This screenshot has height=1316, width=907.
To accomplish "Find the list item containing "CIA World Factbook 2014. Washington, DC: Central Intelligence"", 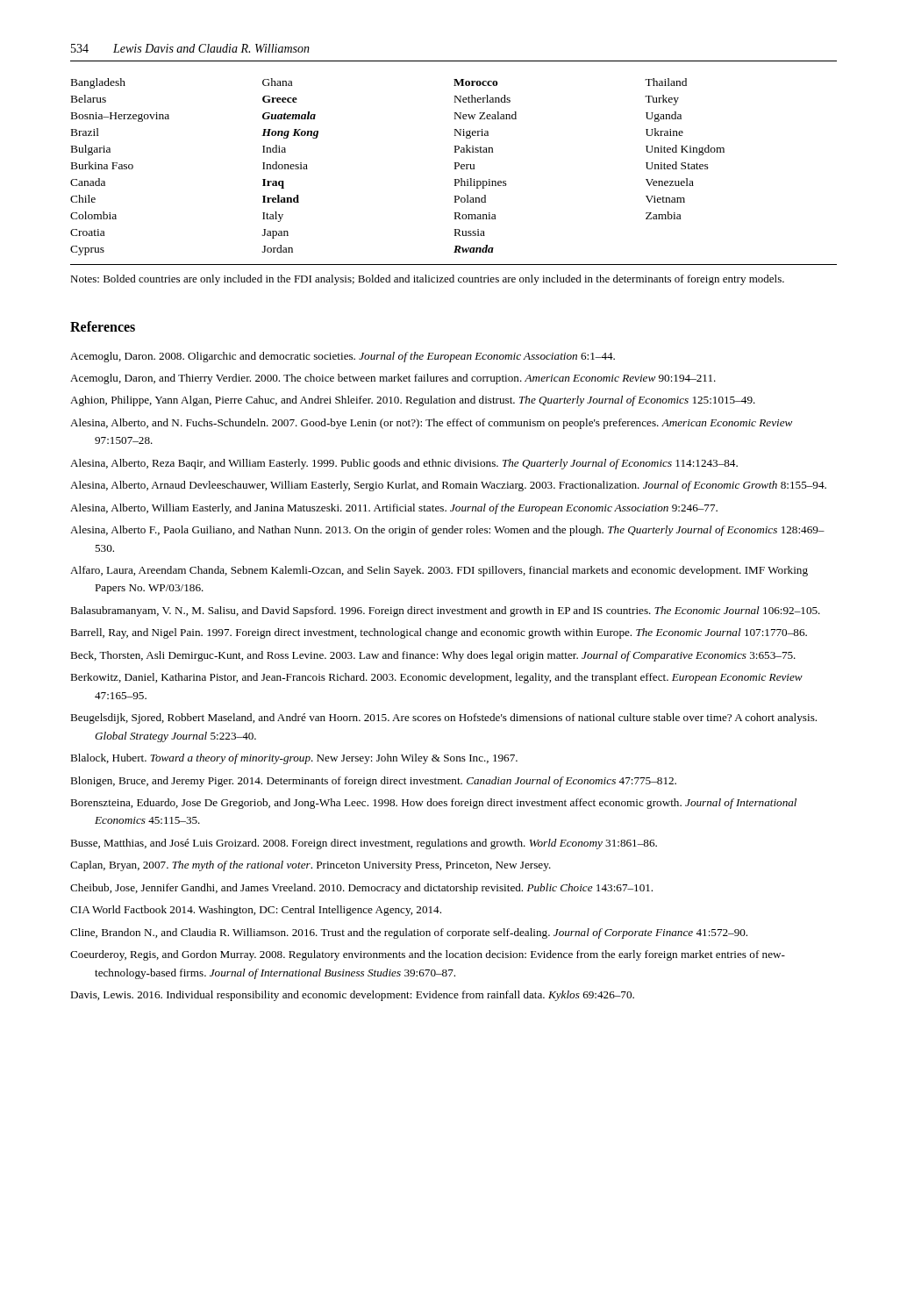I will point(256,910).
